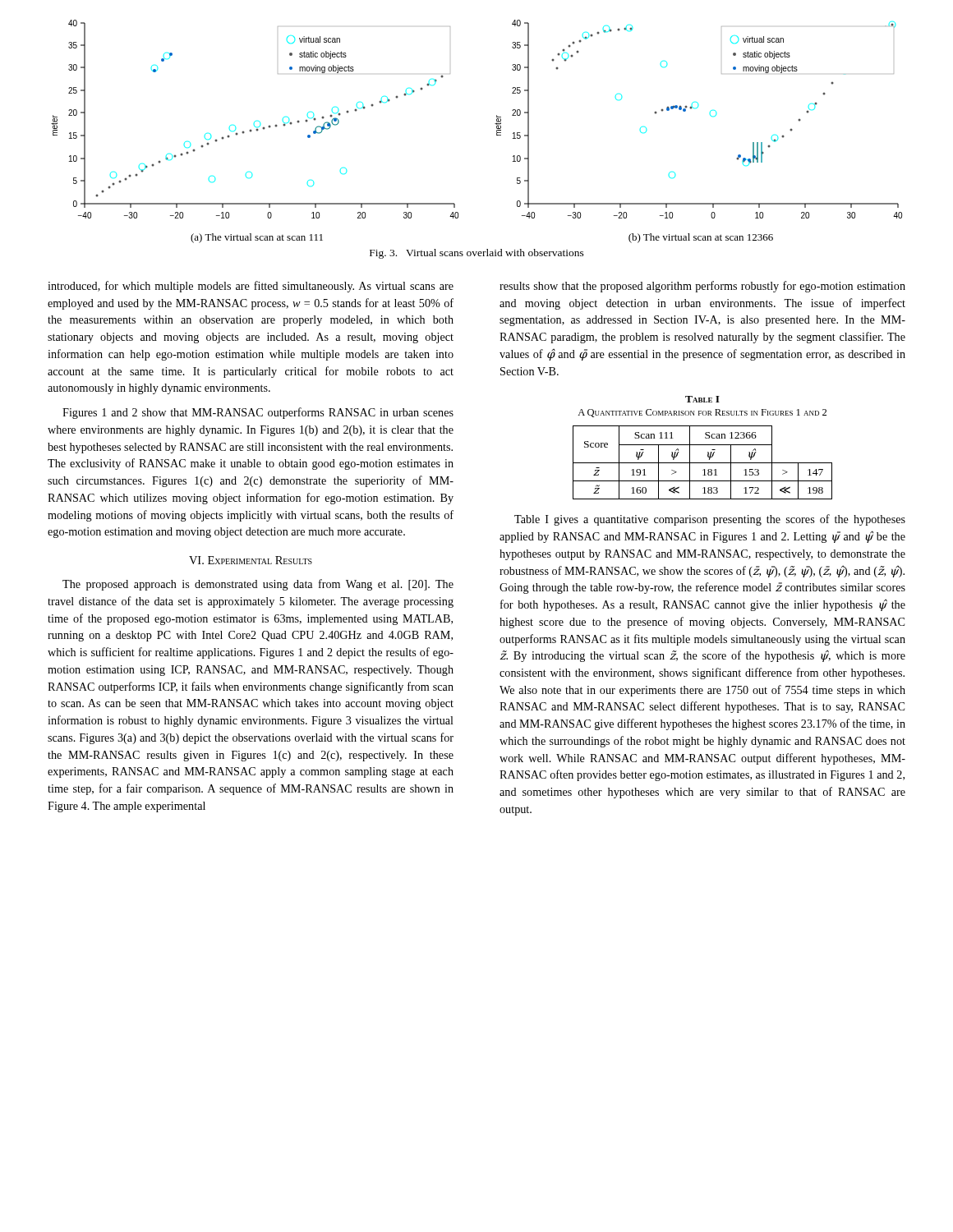Image resolution: width=953 pixels, height=1232 pixels.
Task: Find the passage starting "introduced, for which multiple models are"
Action: [251, 409]
